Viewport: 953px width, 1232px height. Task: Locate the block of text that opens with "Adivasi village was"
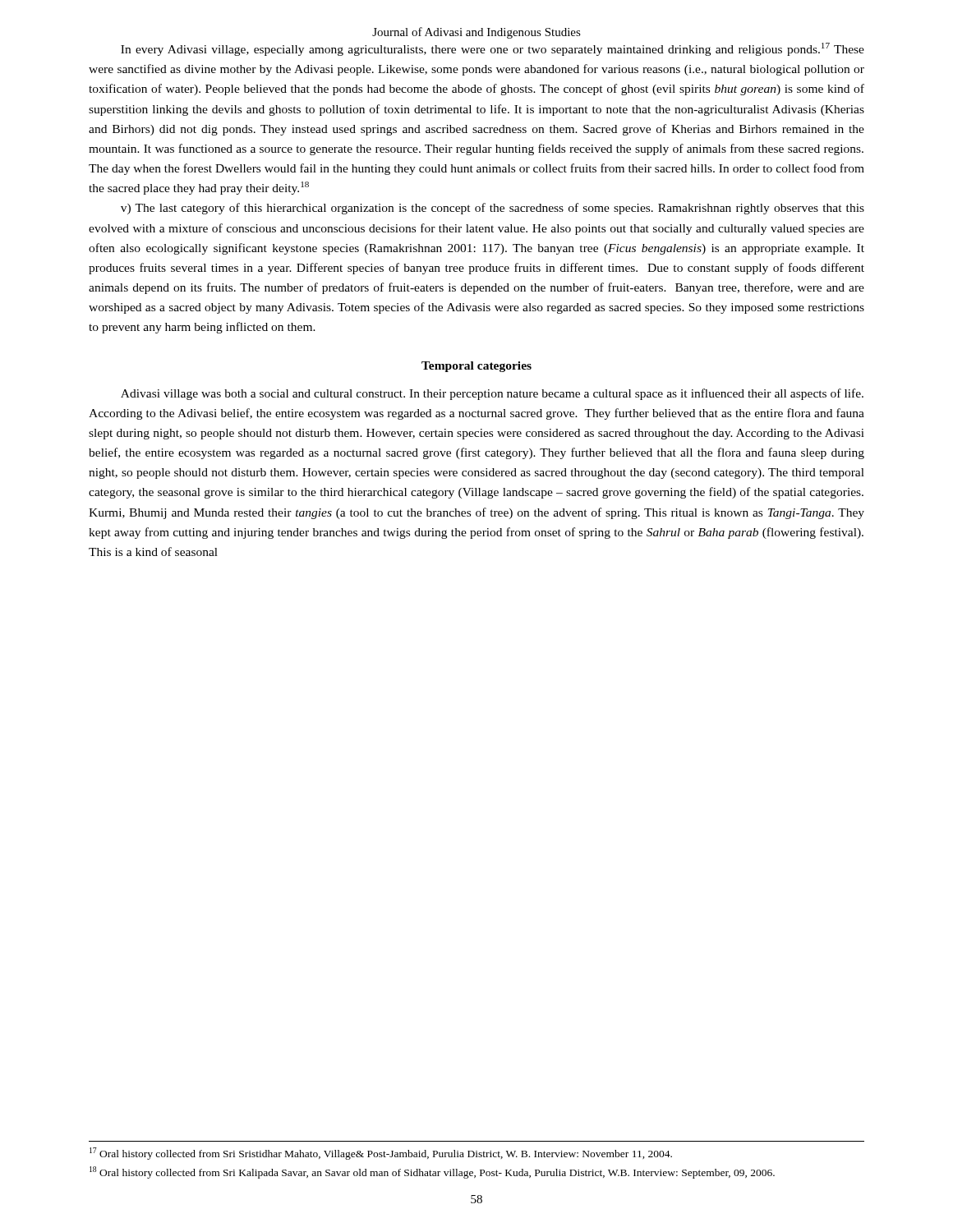coord(476,473)
